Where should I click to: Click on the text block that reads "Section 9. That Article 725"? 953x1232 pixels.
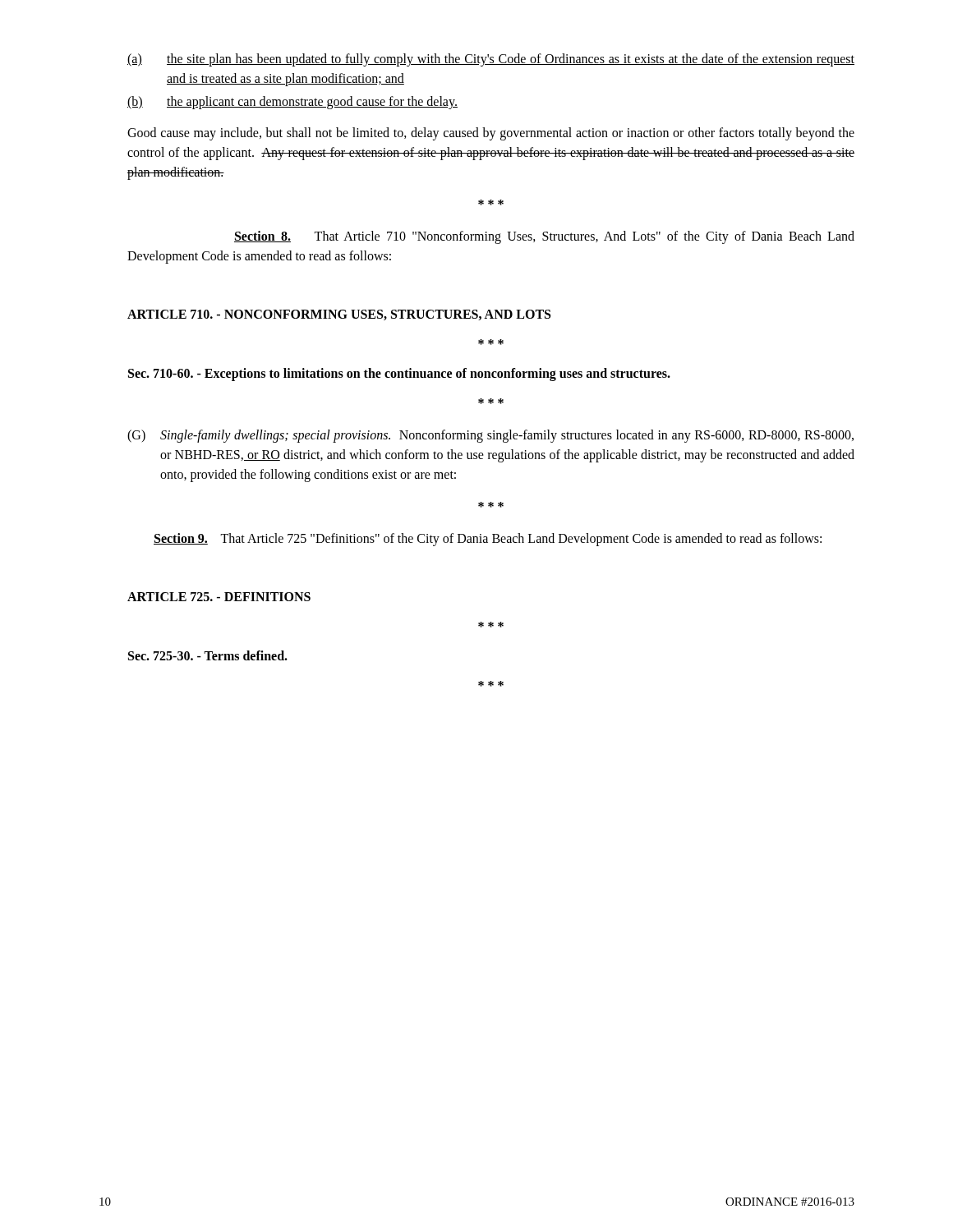click(475, 538)
